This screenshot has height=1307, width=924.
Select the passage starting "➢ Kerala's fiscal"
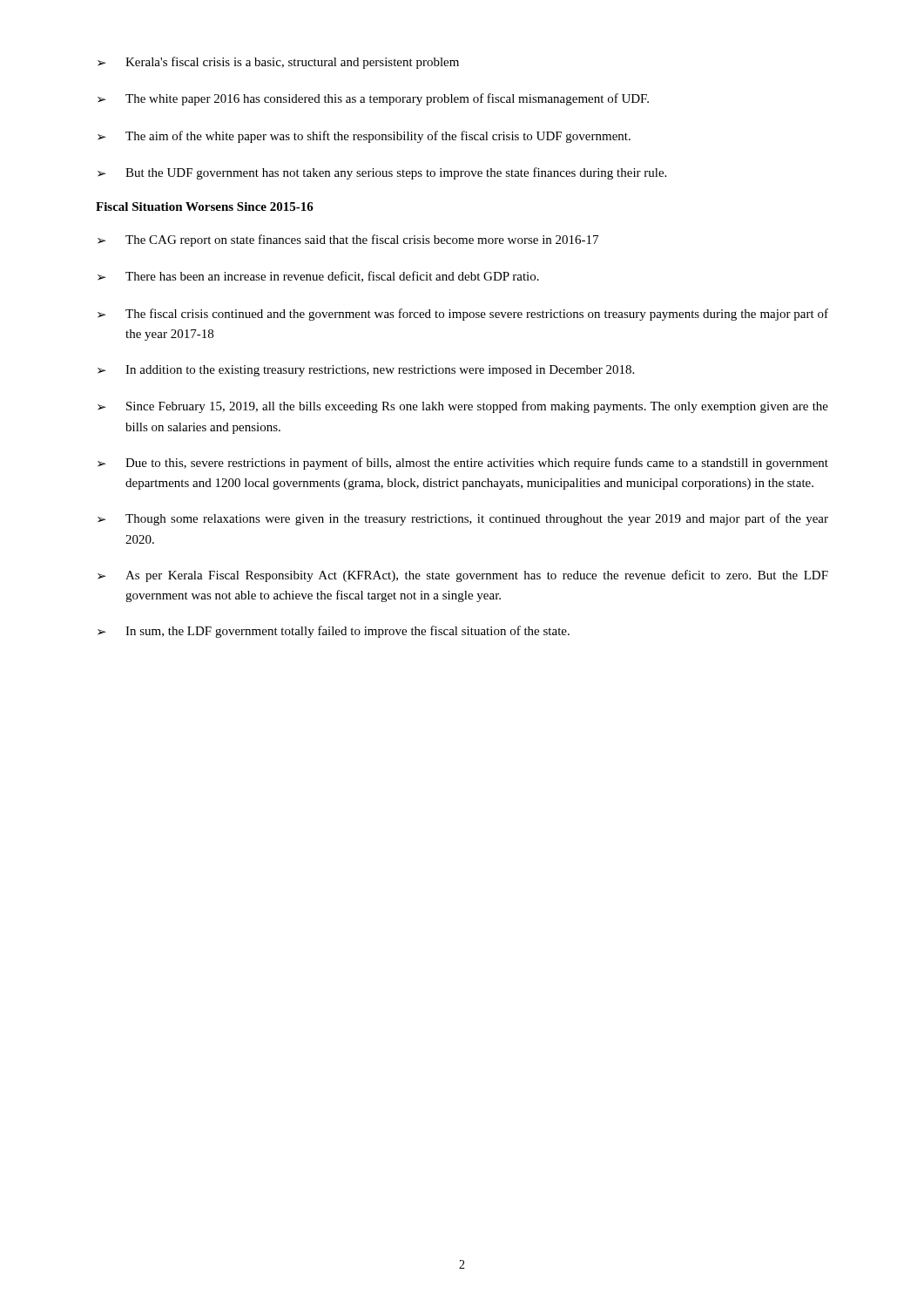click(462, 63)
